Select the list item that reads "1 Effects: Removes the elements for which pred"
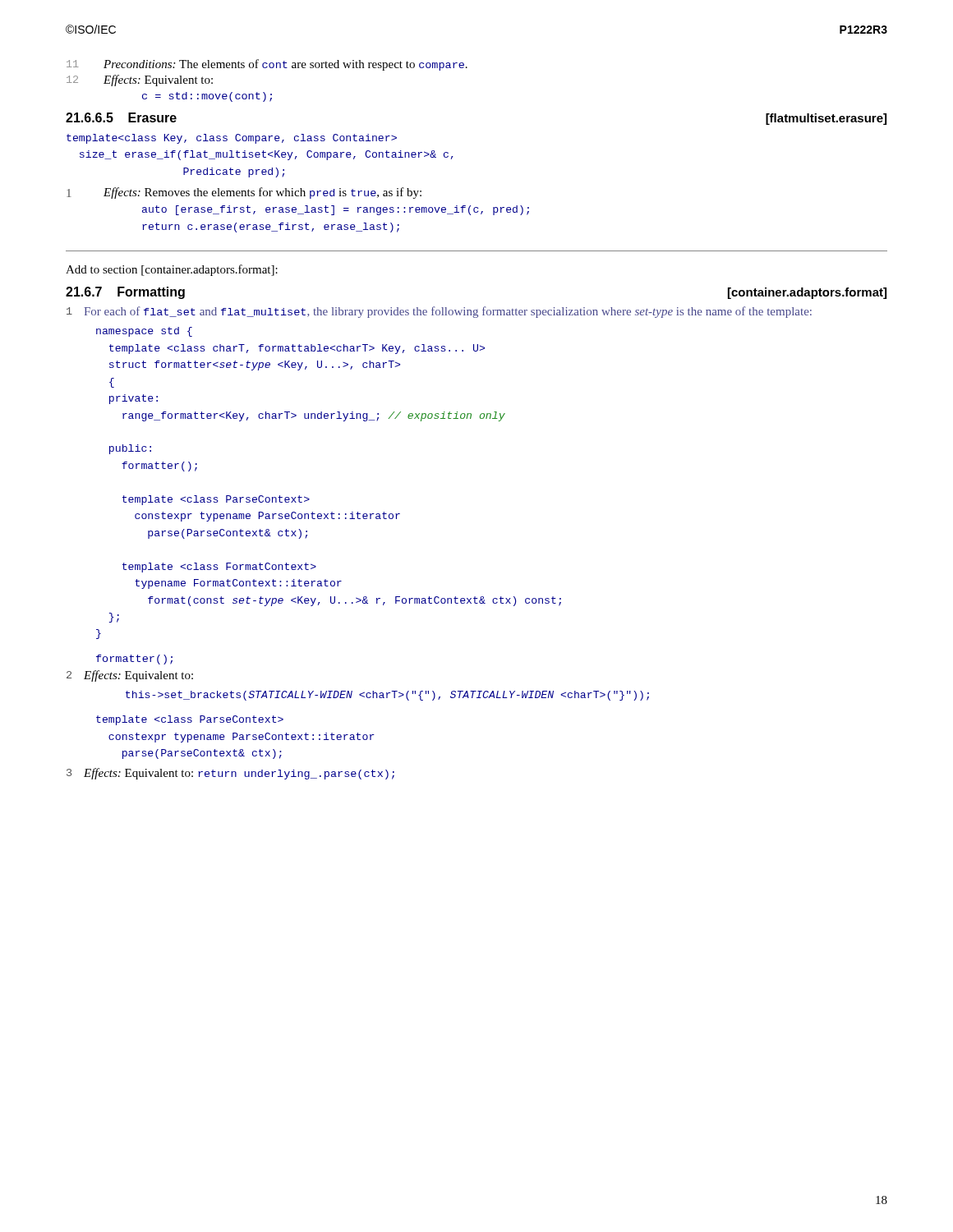Viewport: 953px width, 1232px height. coord(244,193)
